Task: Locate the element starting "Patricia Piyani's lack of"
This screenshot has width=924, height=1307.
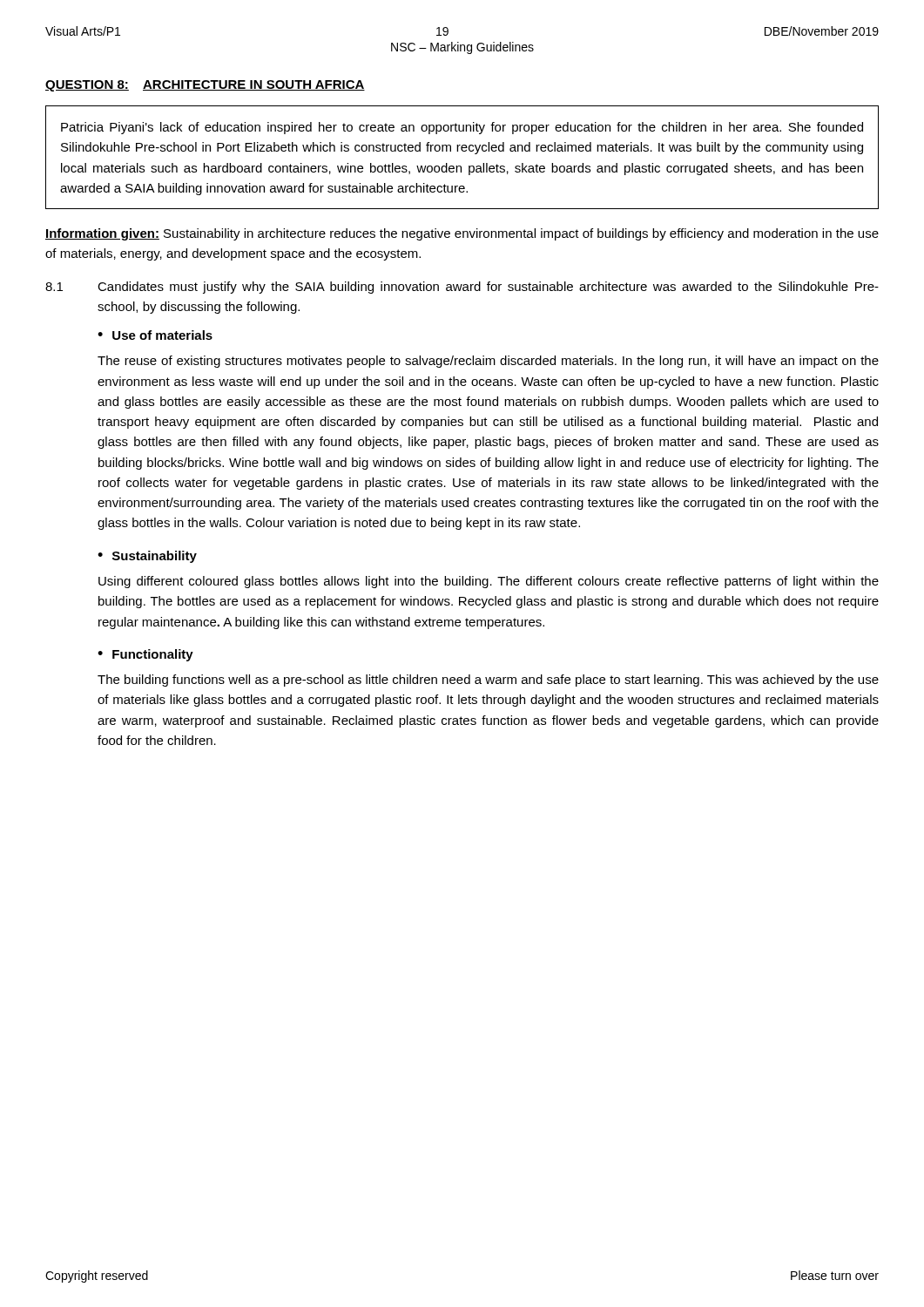Action: 462,157
